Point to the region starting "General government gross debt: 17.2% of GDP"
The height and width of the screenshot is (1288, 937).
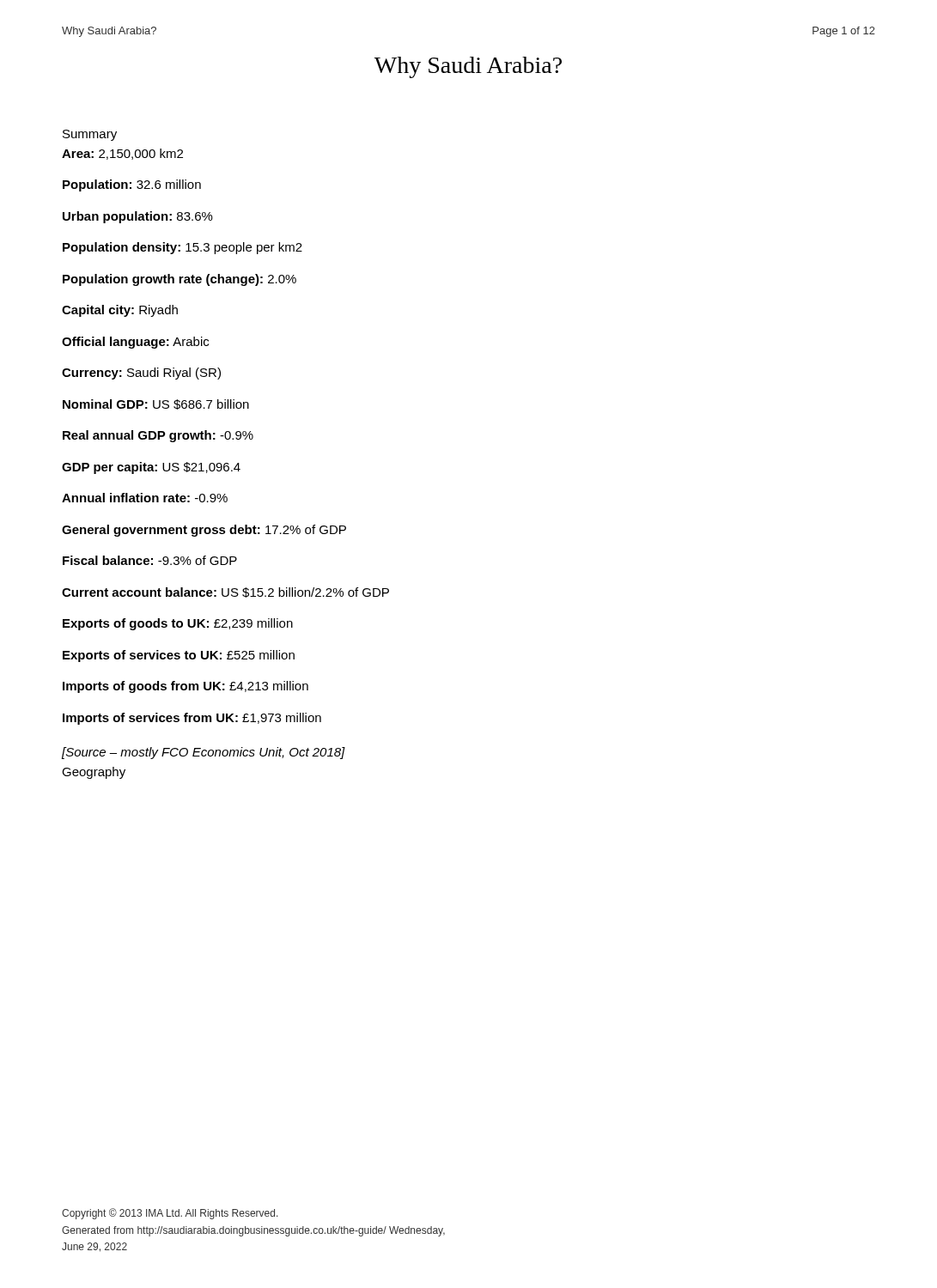pos(204,529)
